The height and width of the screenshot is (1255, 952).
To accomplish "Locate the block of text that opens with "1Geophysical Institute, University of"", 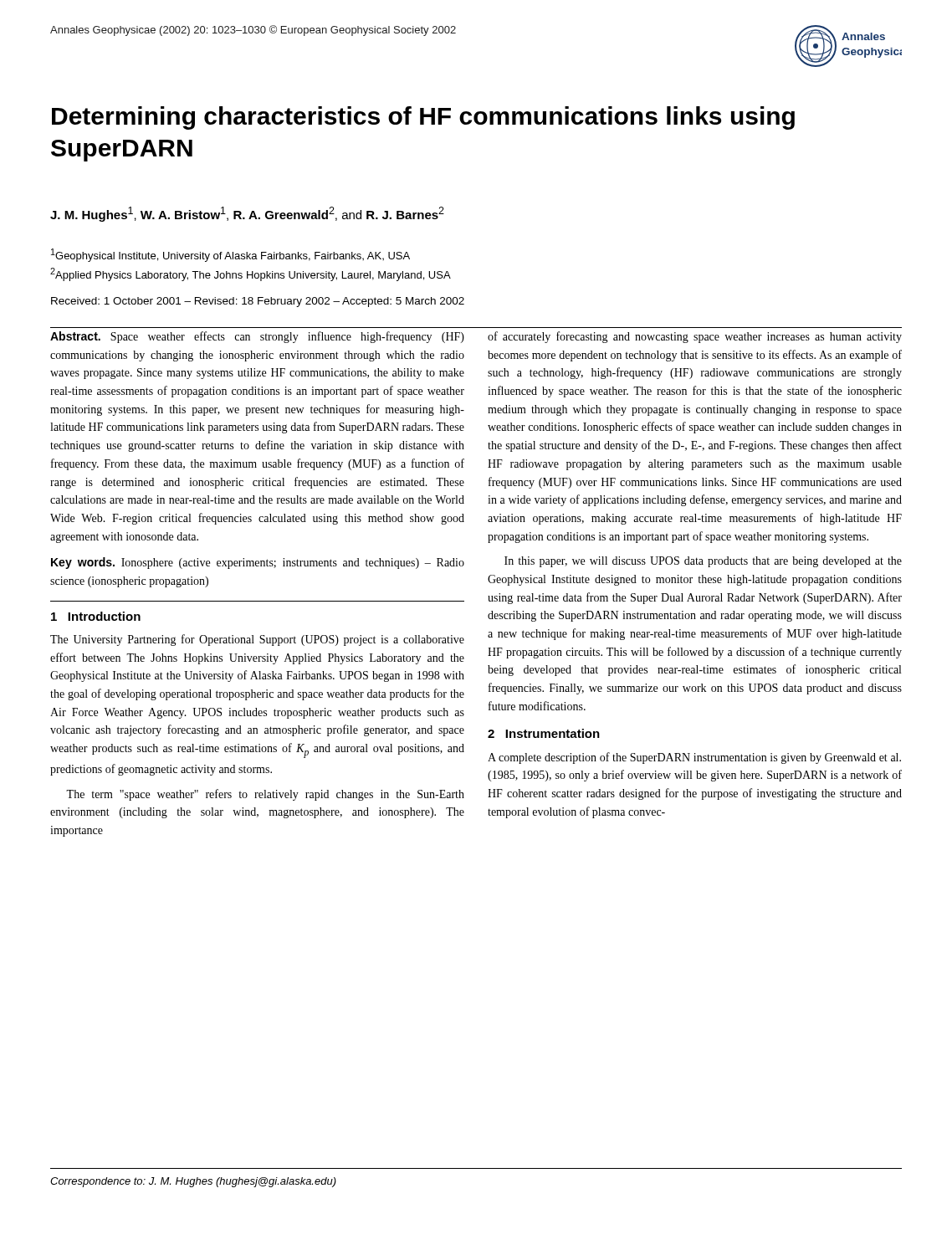I will [250, 264].
